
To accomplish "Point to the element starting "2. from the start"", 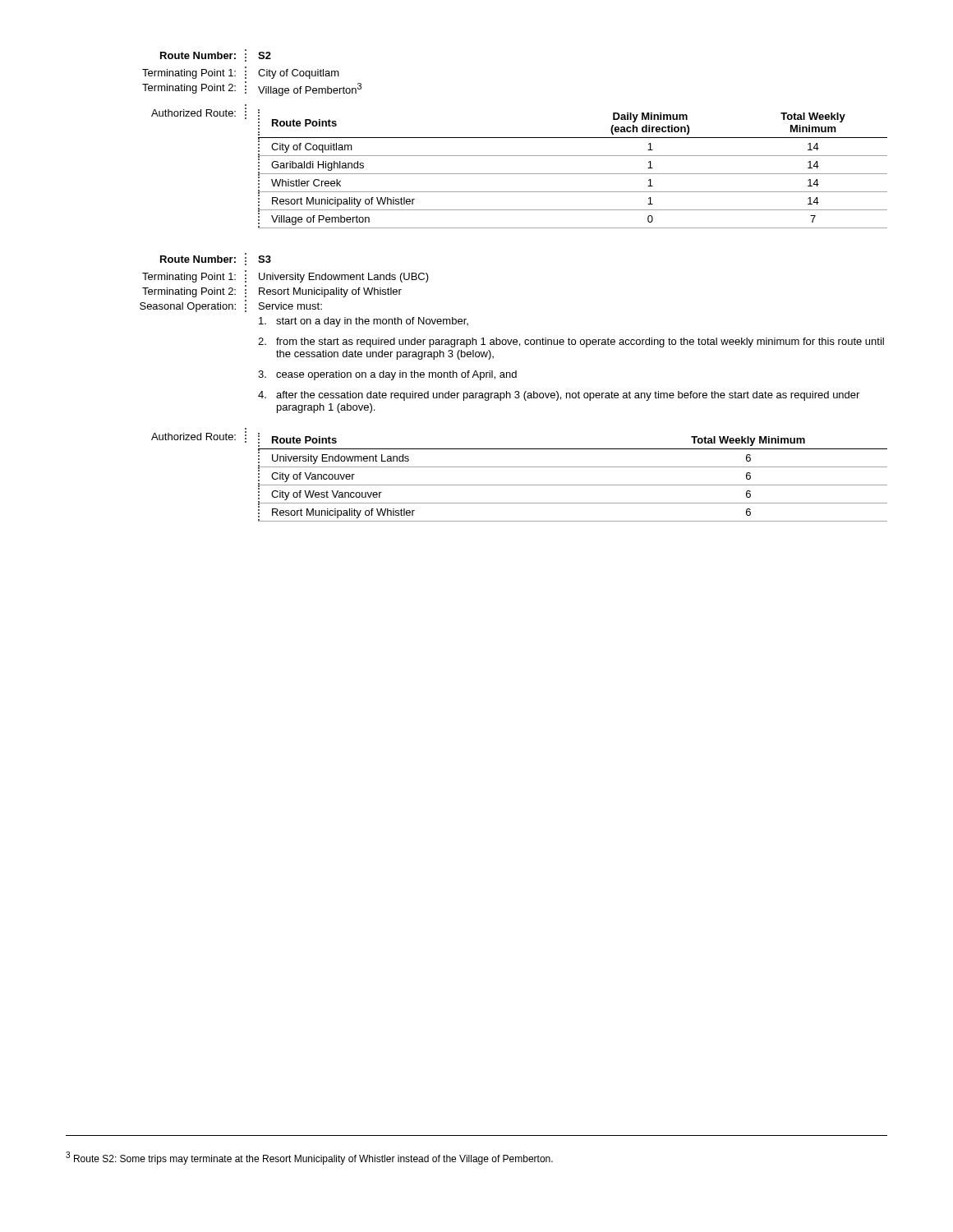I will coord(573,348).
